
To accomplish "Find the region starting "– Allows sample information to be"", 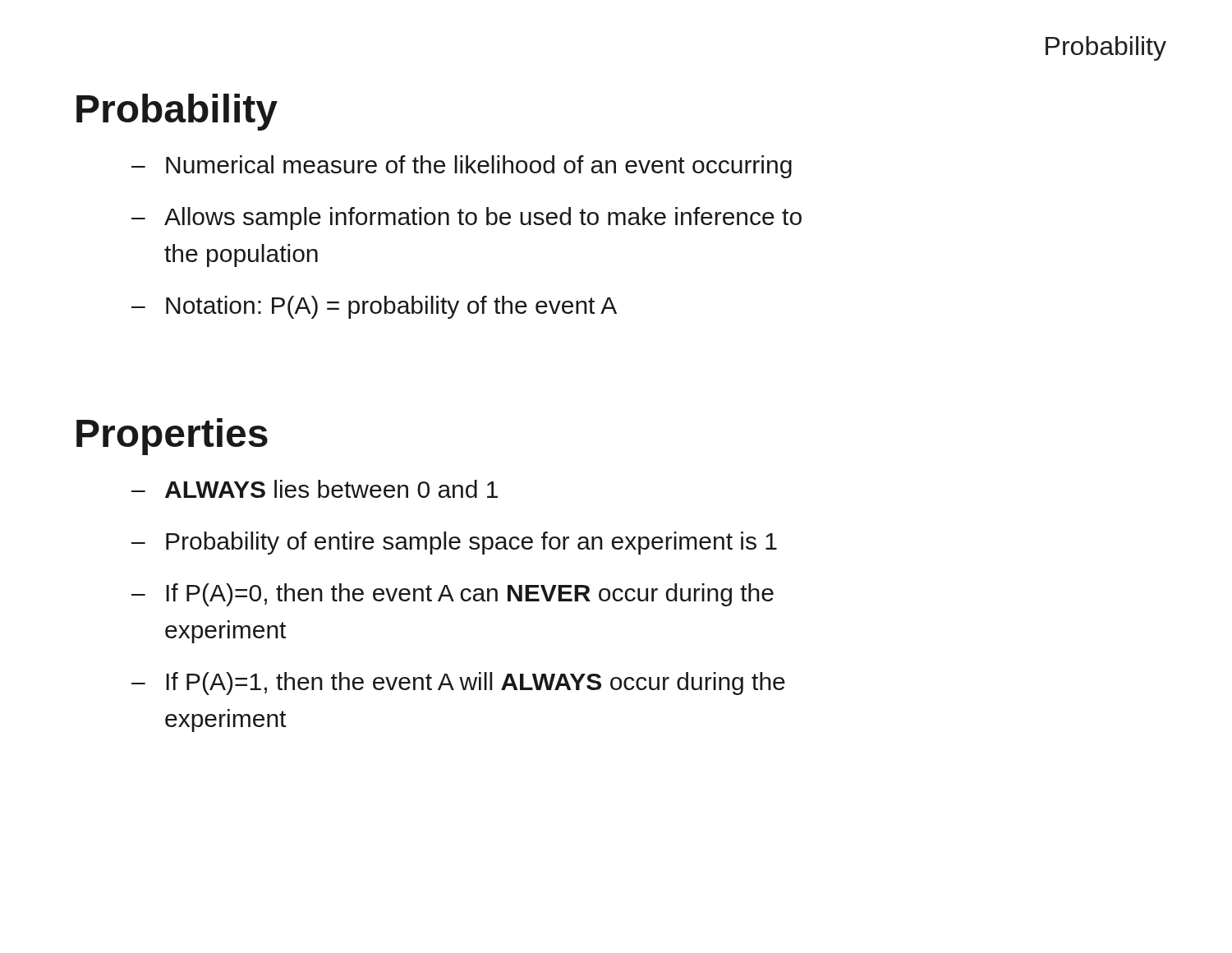I will (x=467, y=235).
